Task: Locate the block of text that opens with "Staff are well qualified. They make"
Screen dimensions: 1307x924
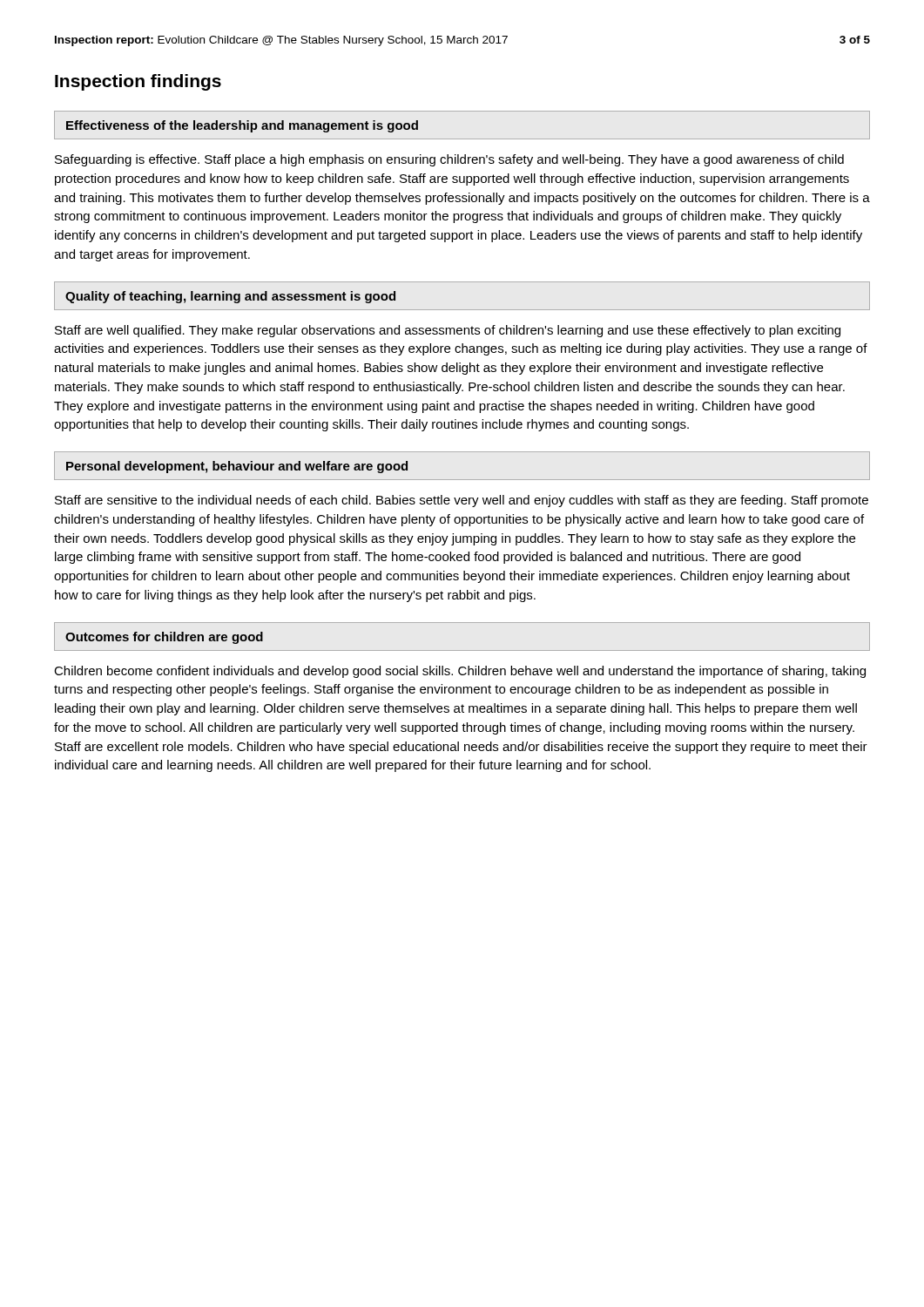Action: [460, 377]
